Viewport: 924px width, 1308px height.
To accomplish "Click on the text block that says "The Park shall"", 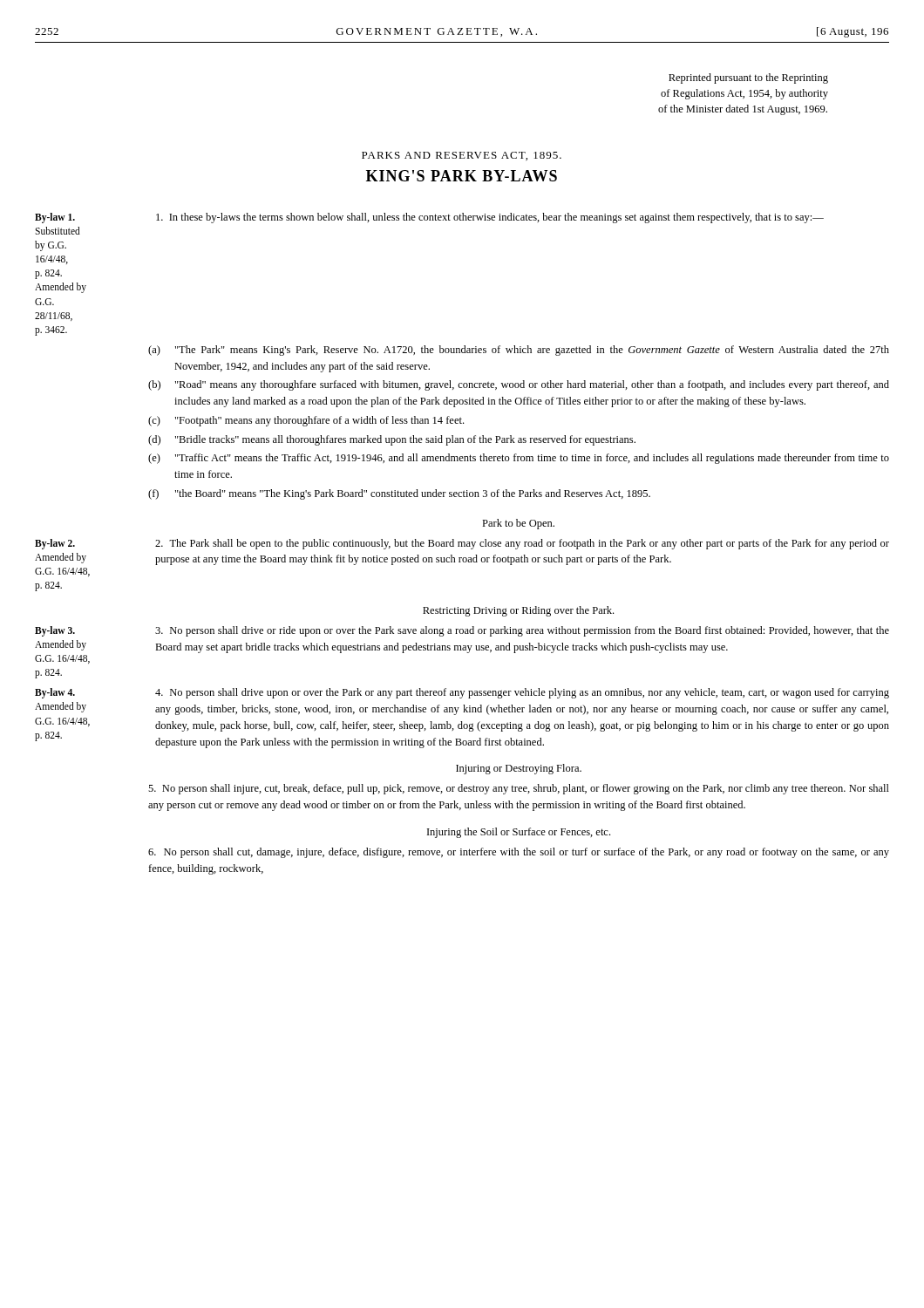I will (522, 551).
